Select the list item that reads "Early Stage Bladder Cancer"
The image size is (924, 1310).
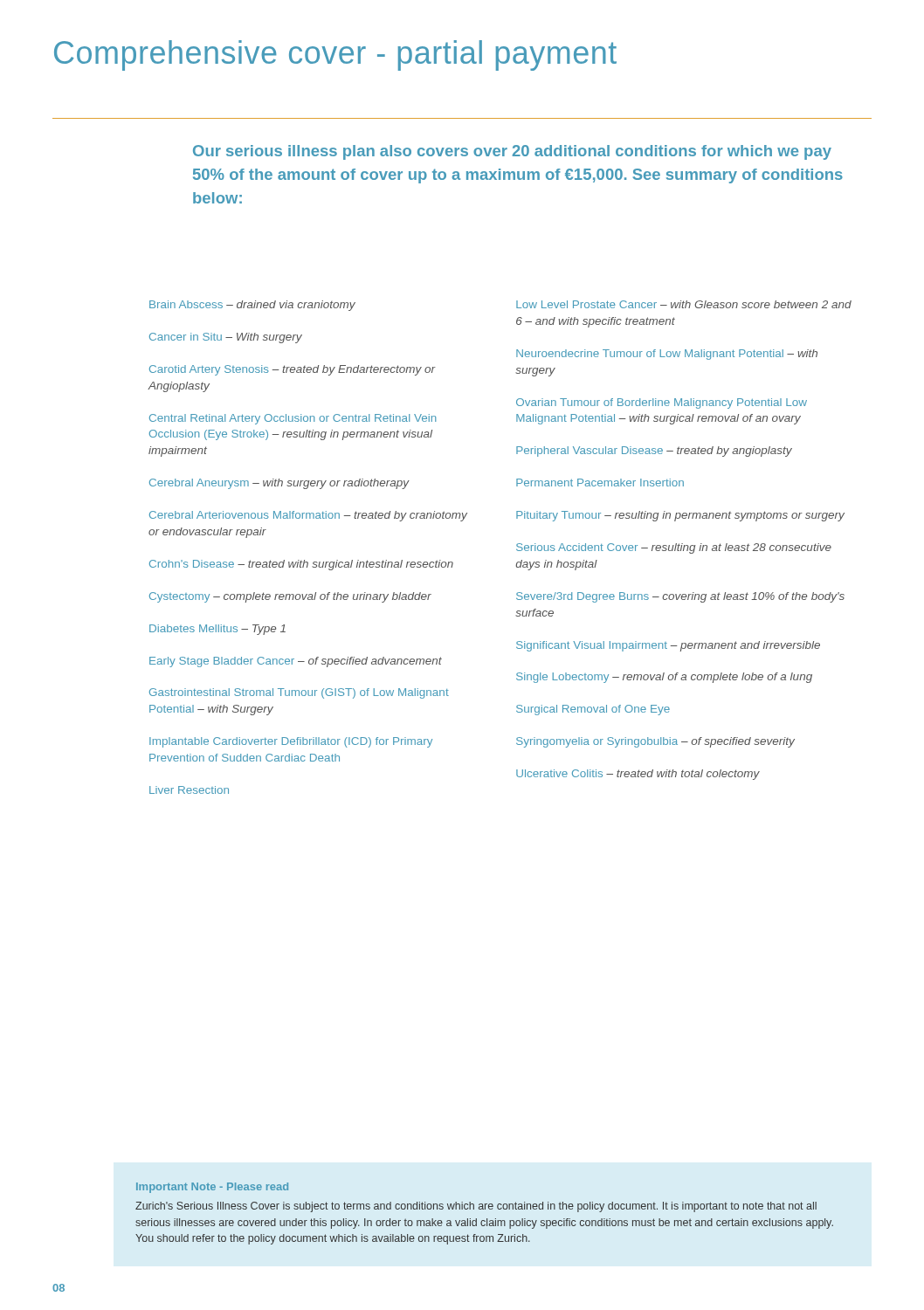295,660
